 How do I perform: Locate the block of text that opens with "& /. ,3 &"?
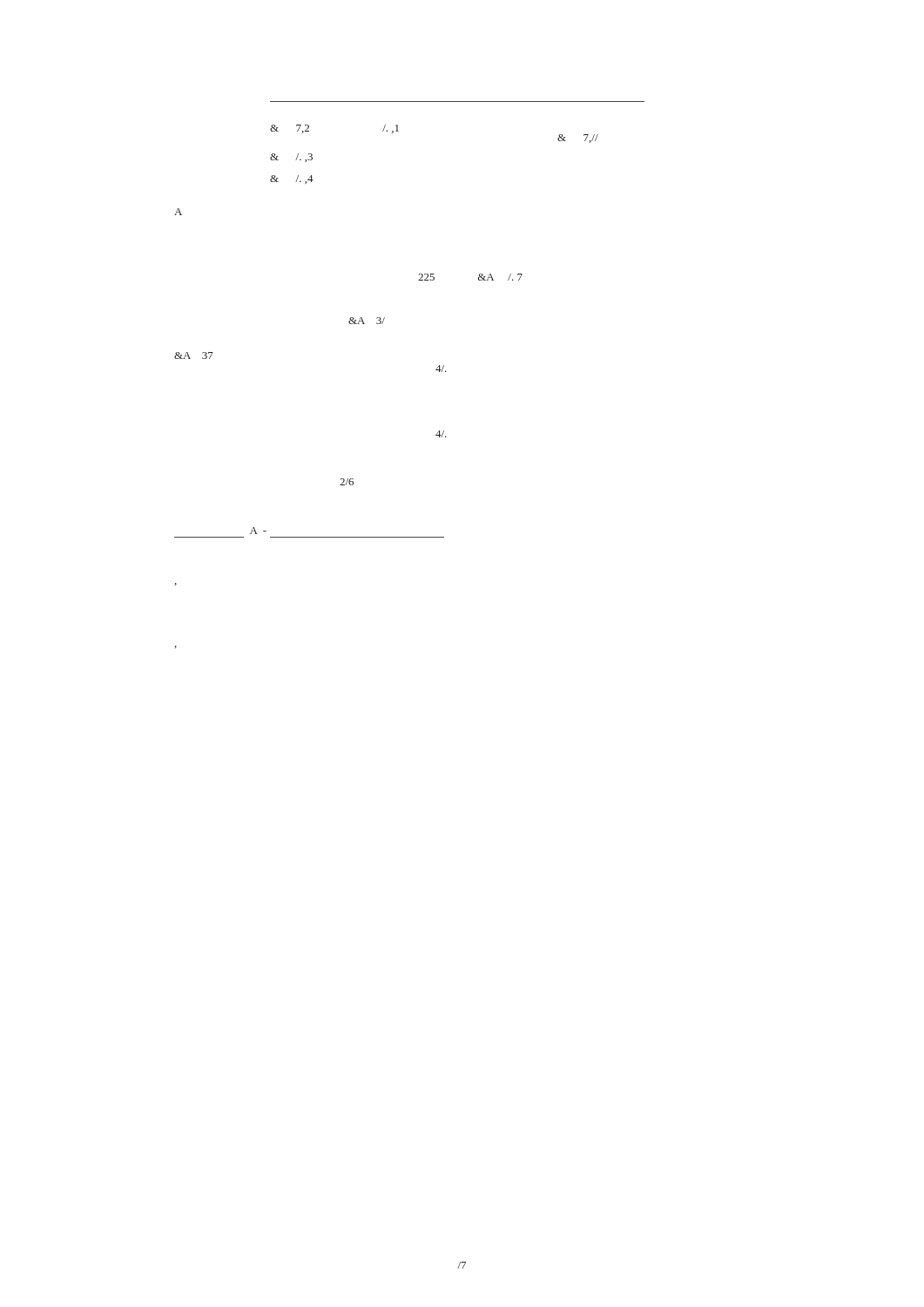292,167
